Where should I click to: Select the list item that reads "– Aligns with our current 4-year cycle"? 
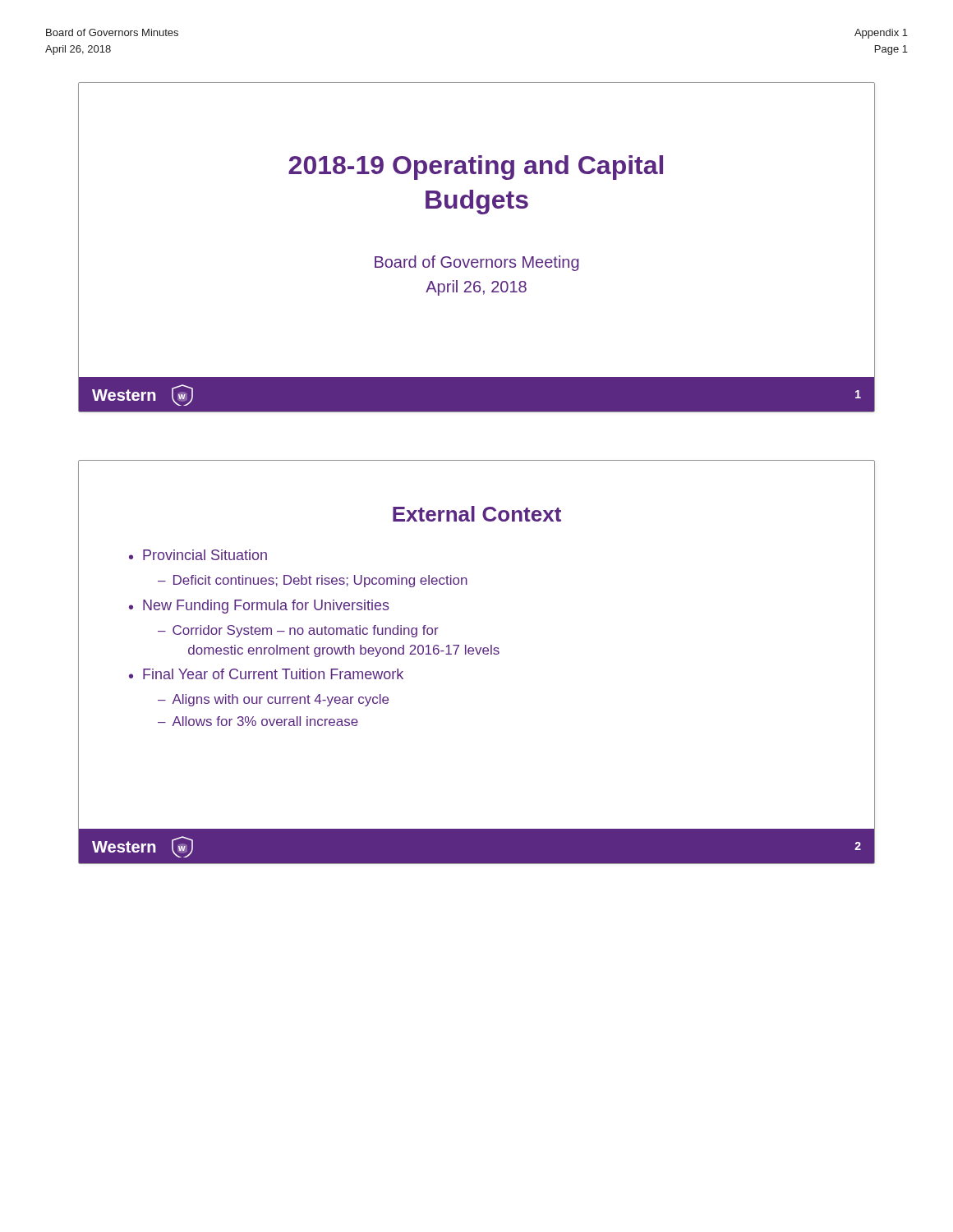(x=274, y=700)
